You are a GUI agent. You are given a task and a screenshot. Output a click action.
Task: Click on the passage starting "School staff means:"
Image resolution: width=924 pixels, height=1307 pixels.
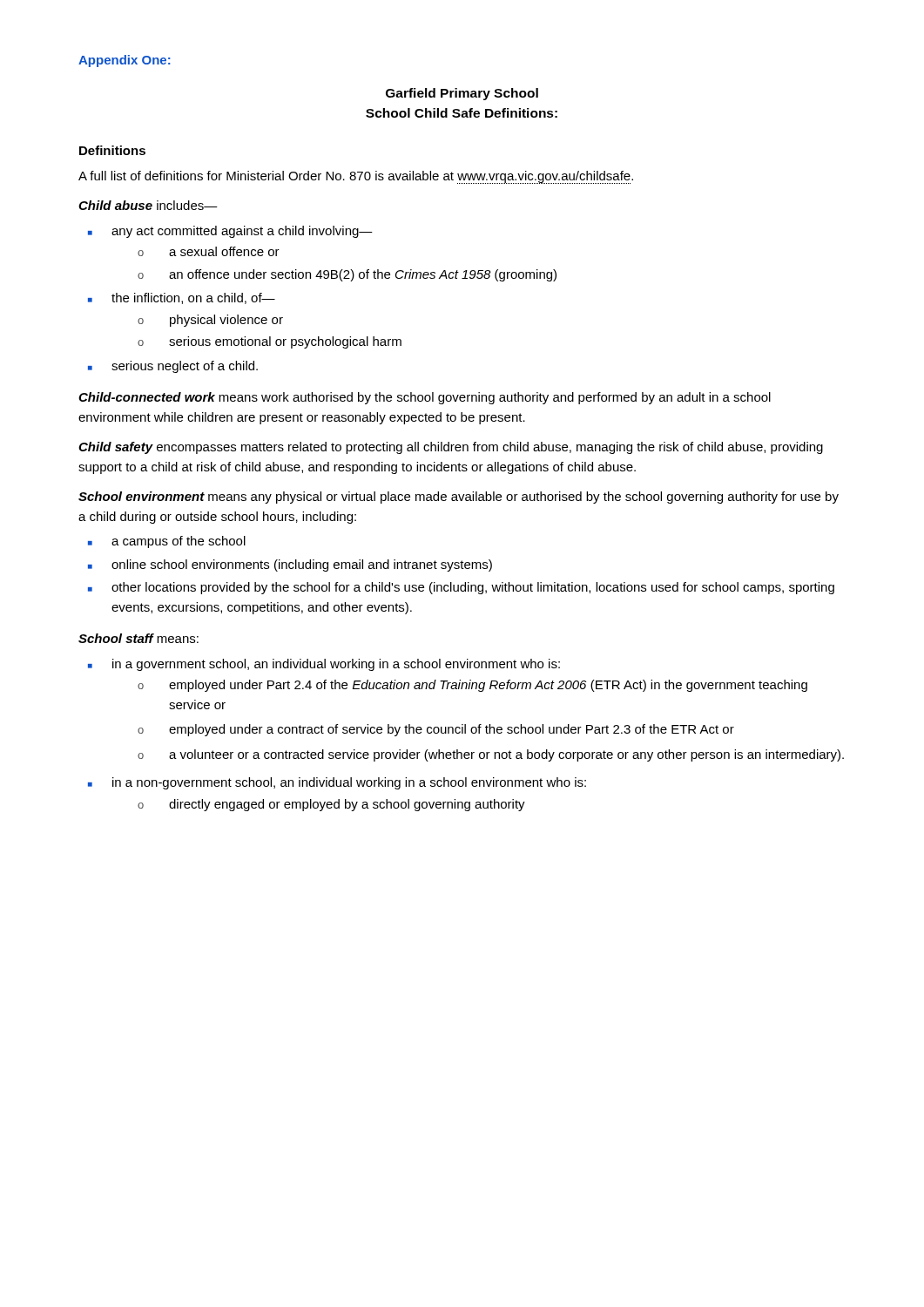coord(139,638)
